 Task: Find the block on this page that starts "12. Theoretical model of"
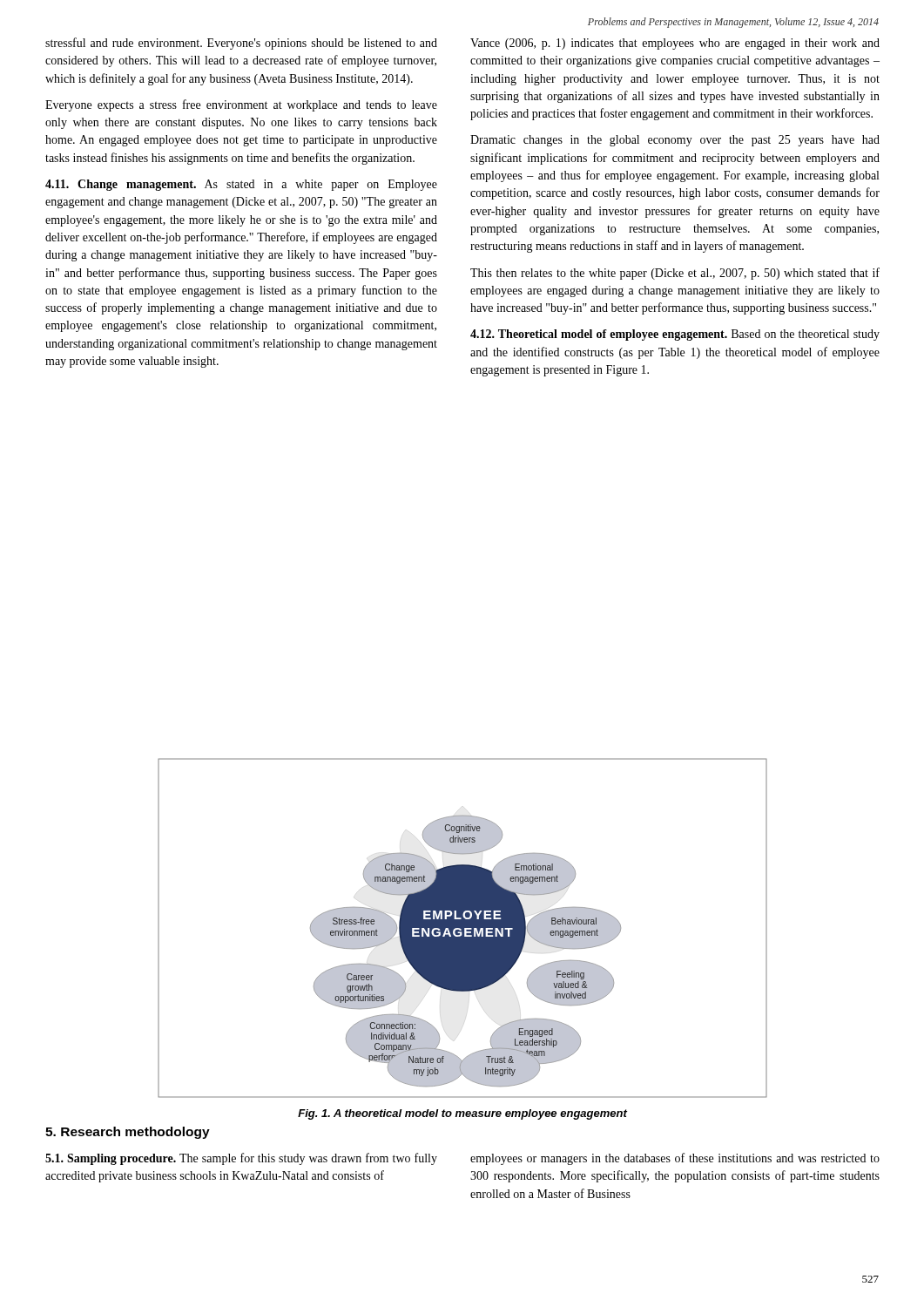tap(675, 352)
